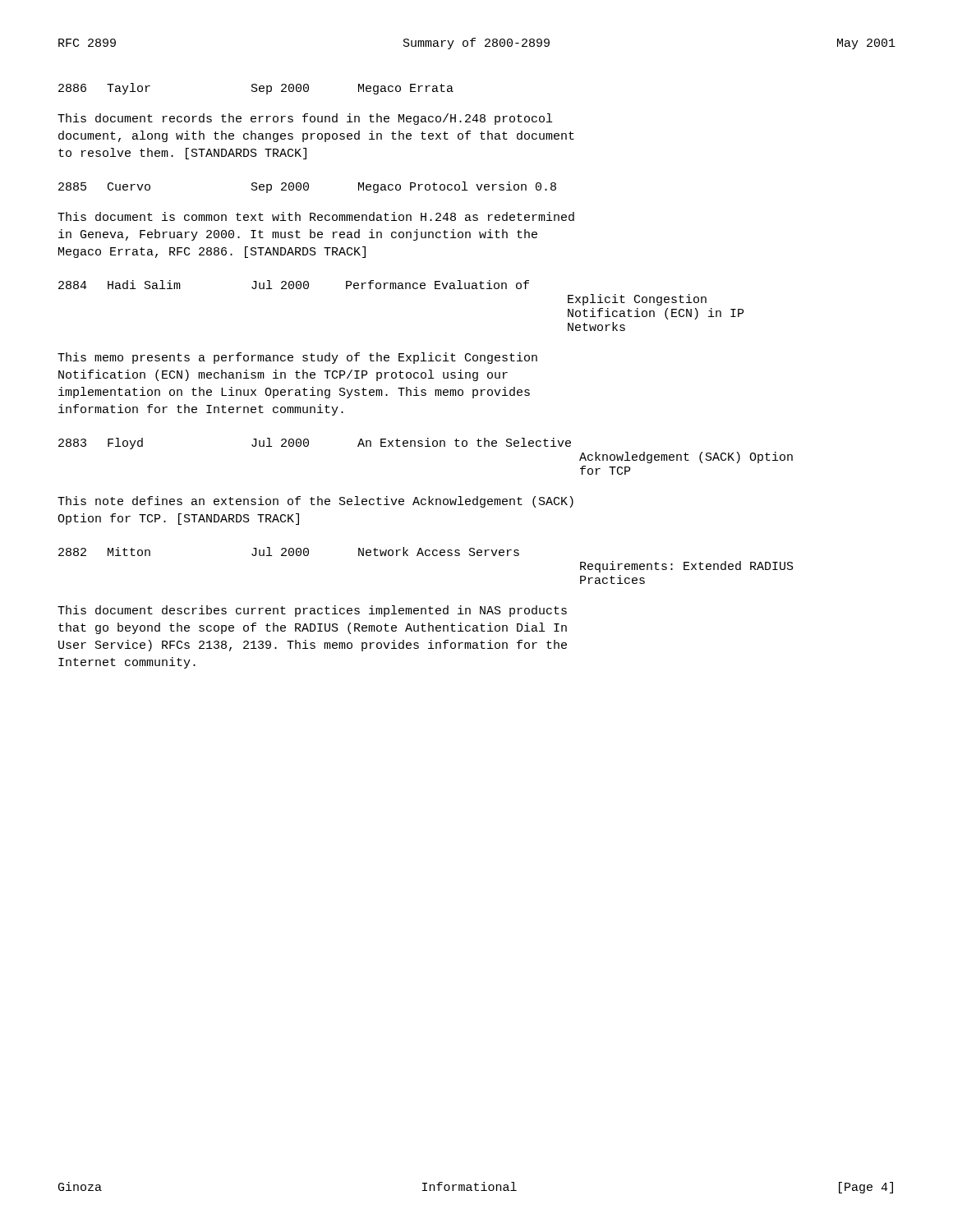Point to the element starting "2882 Mitton Jul 2000 Network"
The width and height of the screenshot is (953, 1232).
click(476, 567)
